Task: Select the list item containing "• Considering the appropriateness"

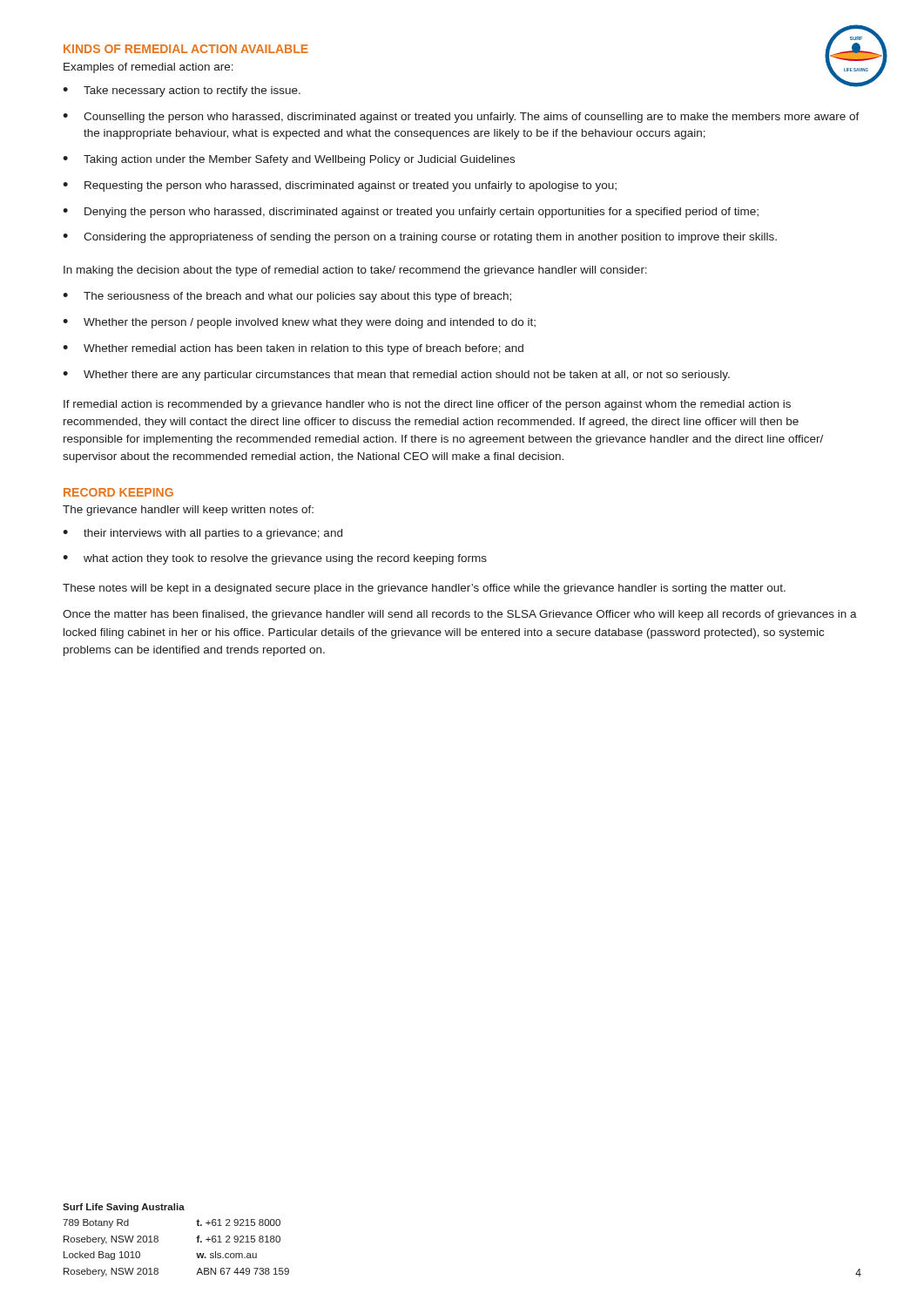Action: point(420,237)
